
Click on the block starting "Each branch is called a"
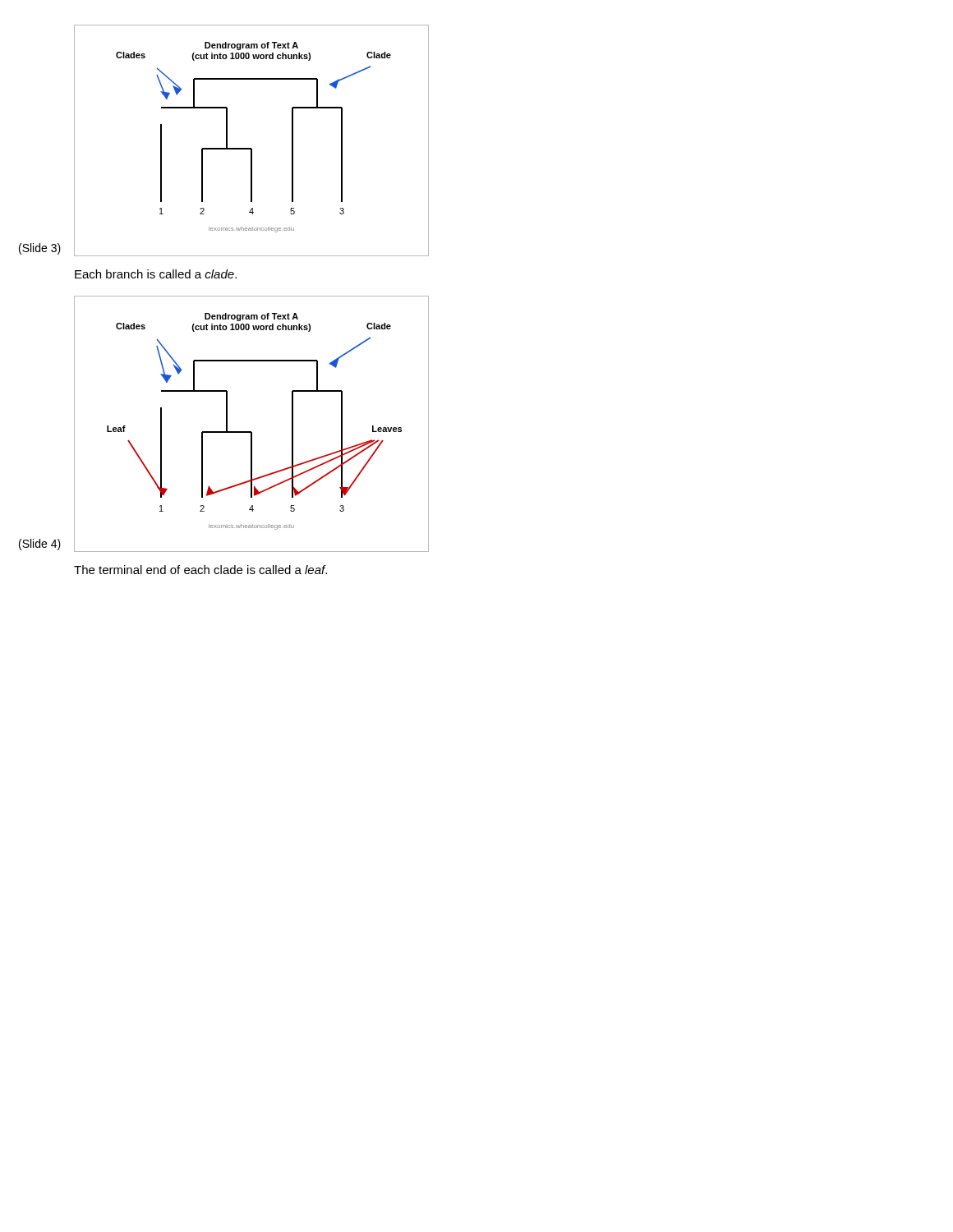click(156, 274)
